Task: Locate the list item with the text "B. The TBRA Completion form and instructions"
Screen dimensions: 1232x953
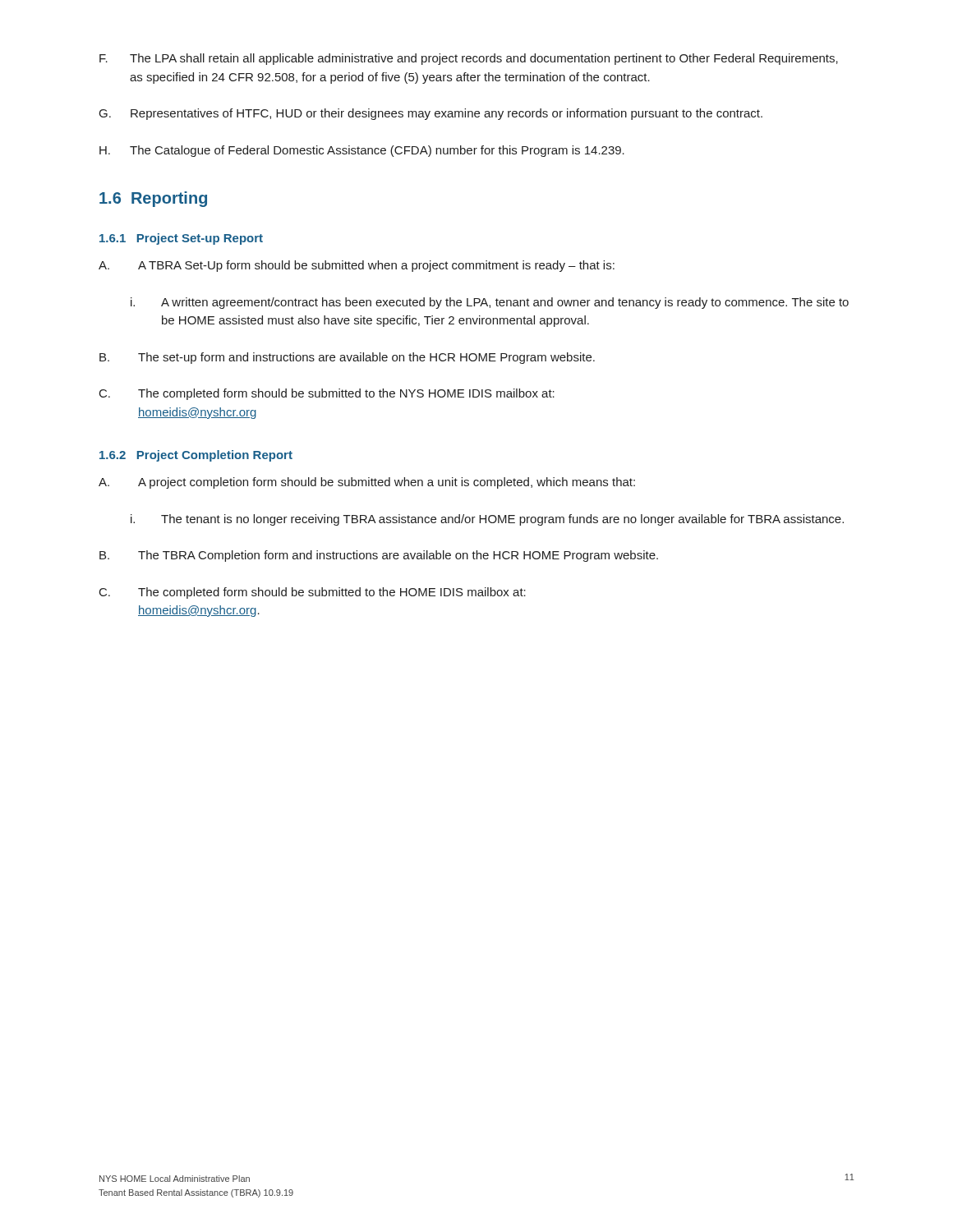Action: tap(476, 555)
